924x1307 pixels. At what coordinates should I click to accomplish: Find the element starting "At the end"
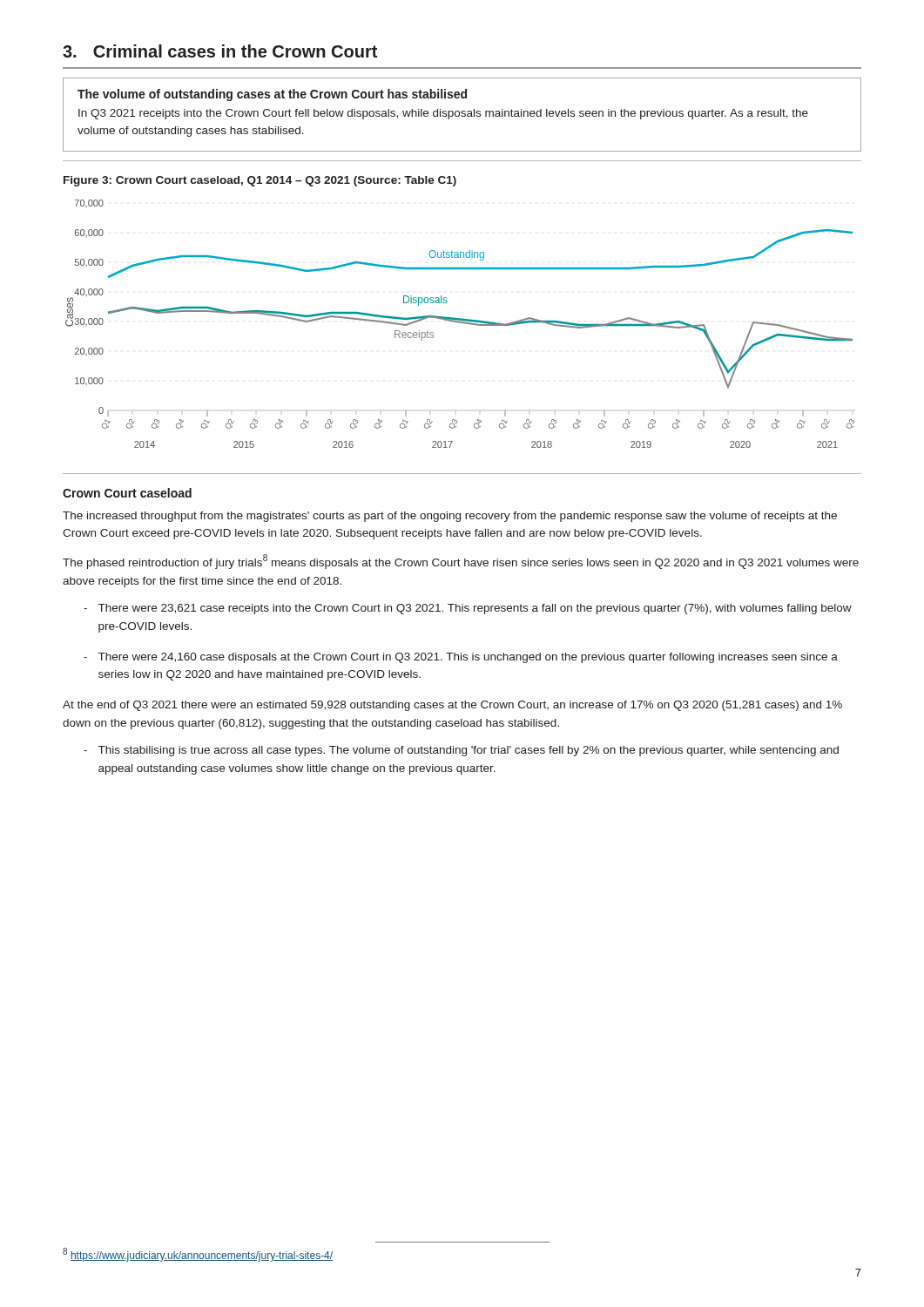pos(453,714)
